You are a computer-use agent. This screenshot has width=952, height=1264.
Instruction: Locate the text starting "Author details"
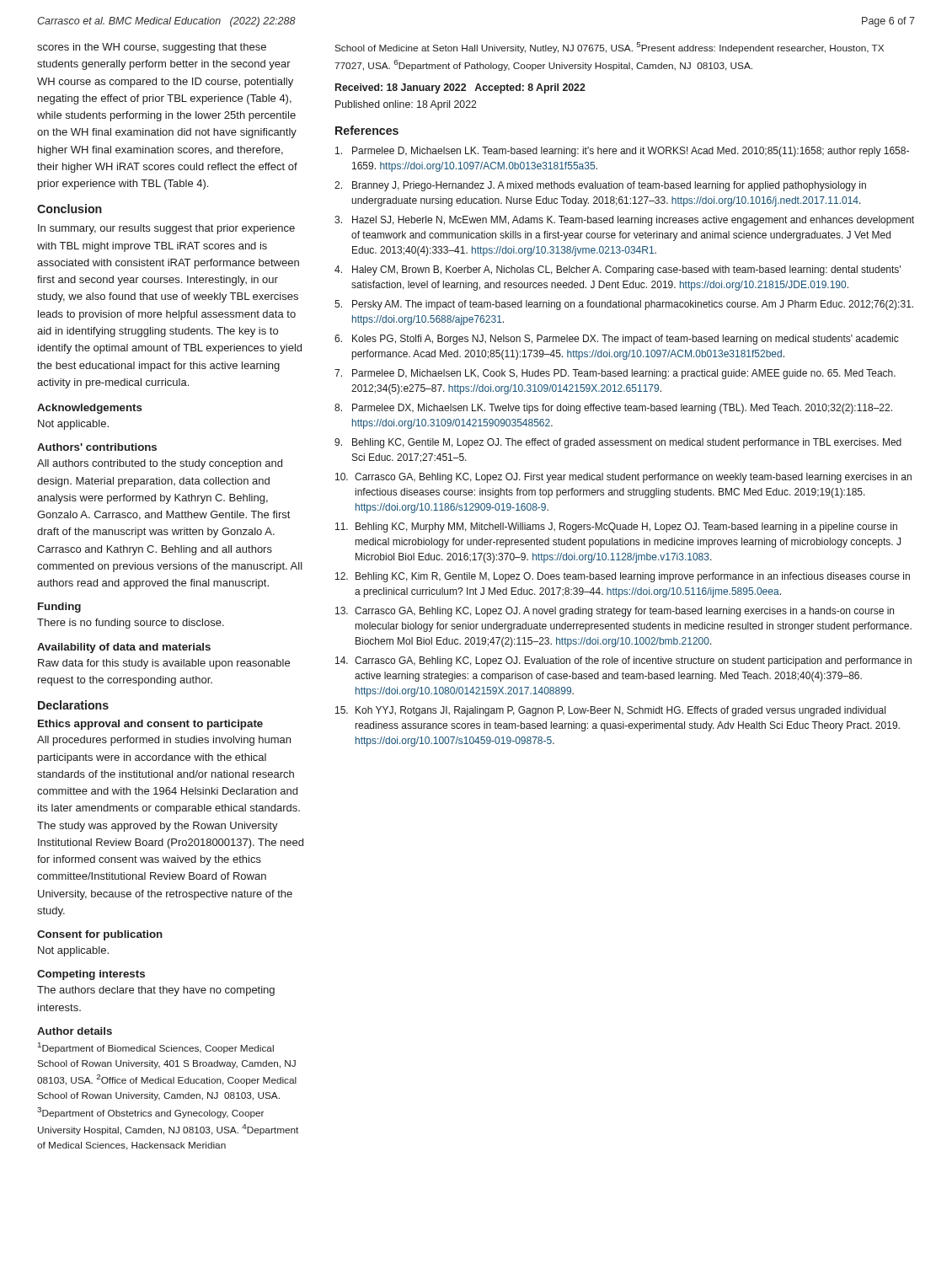pyautogui.click(x=75, y=1031)
